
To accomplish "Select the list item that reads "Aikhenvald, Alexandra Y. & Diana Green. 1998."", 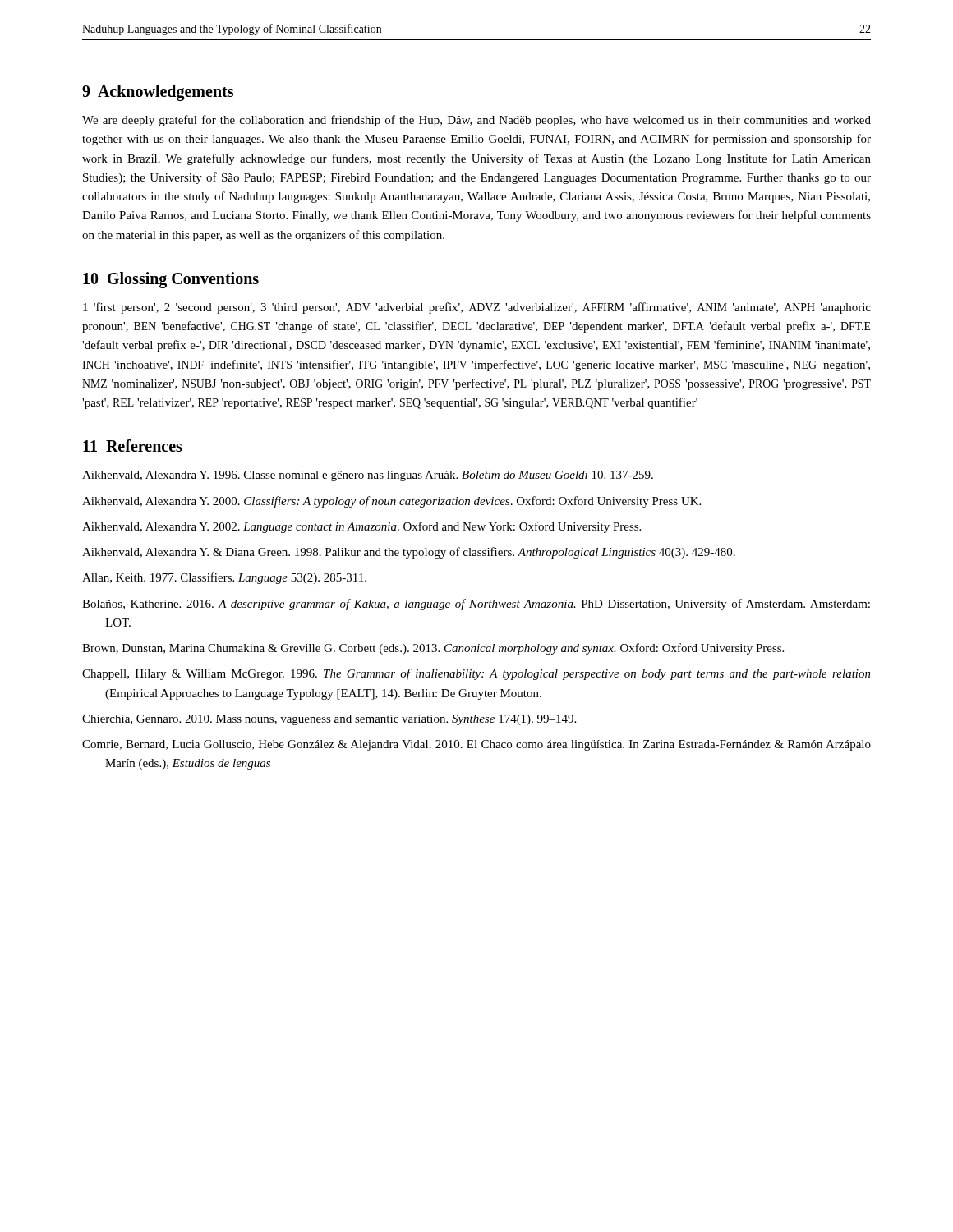I will (x=409, y=552).
